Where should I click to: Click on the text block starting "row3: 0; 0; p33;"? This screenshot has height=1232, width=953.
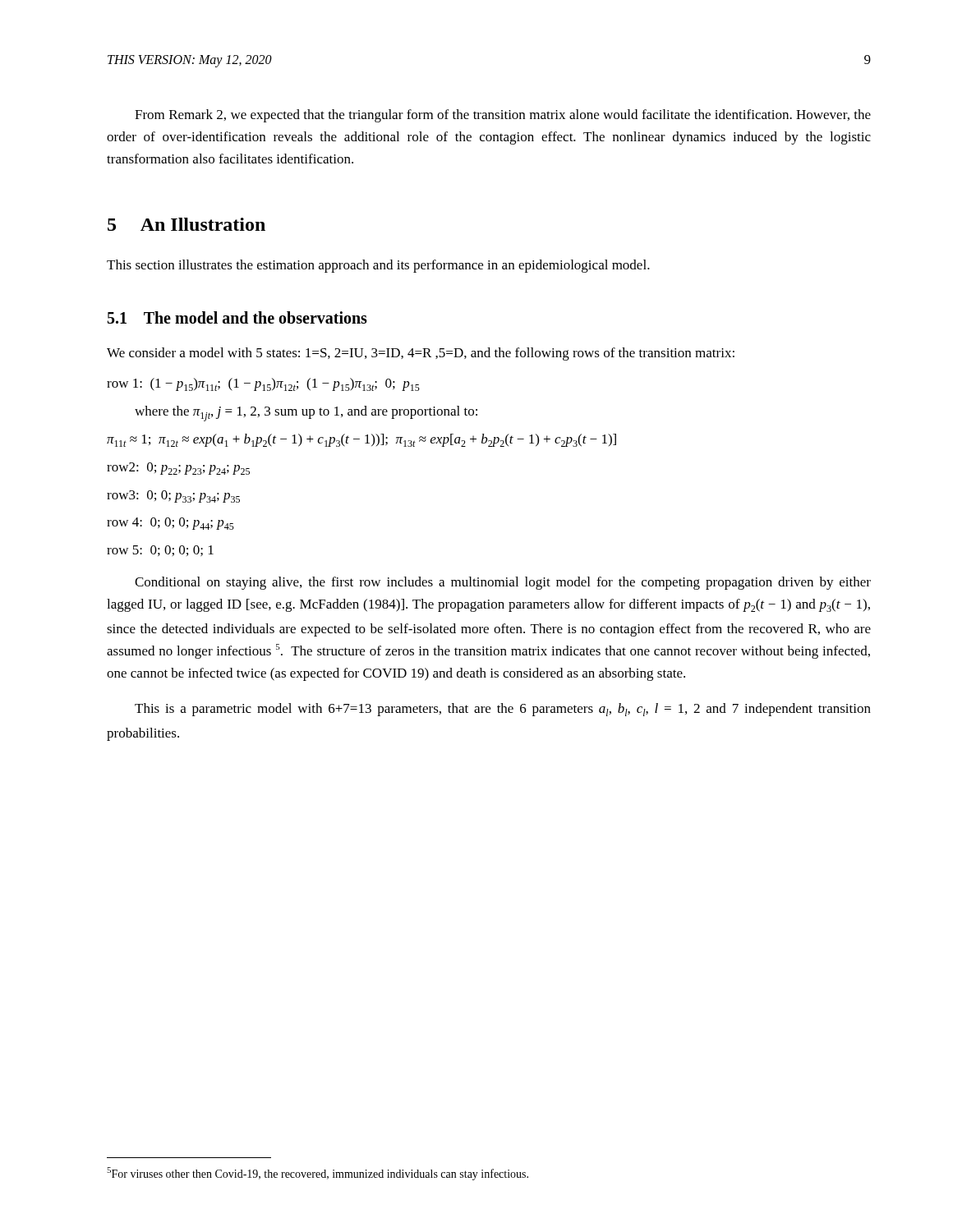tap(174, 496)
